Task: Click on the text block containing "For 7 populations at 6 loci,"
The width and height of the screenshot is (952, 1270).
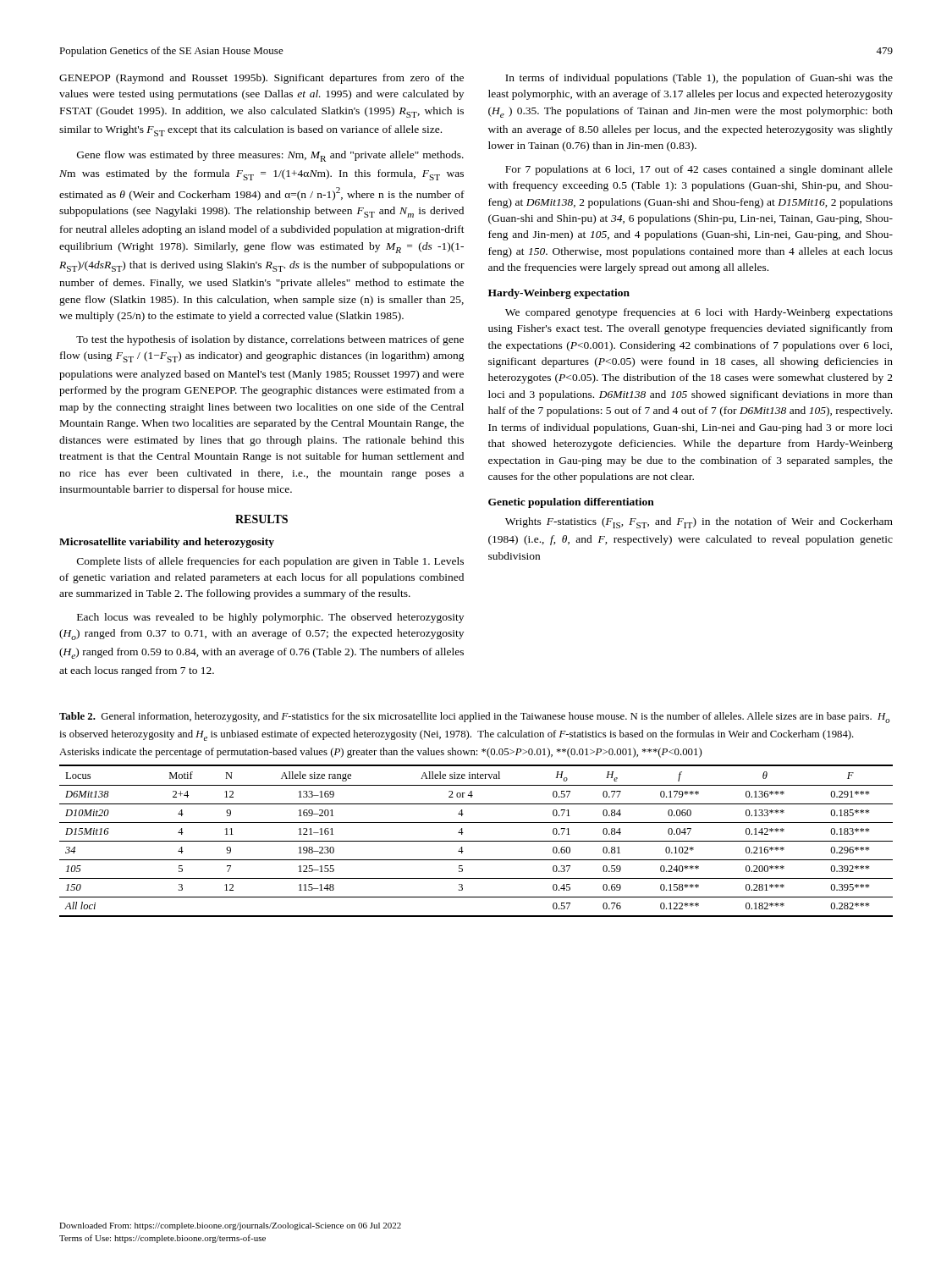Action: 690,218
